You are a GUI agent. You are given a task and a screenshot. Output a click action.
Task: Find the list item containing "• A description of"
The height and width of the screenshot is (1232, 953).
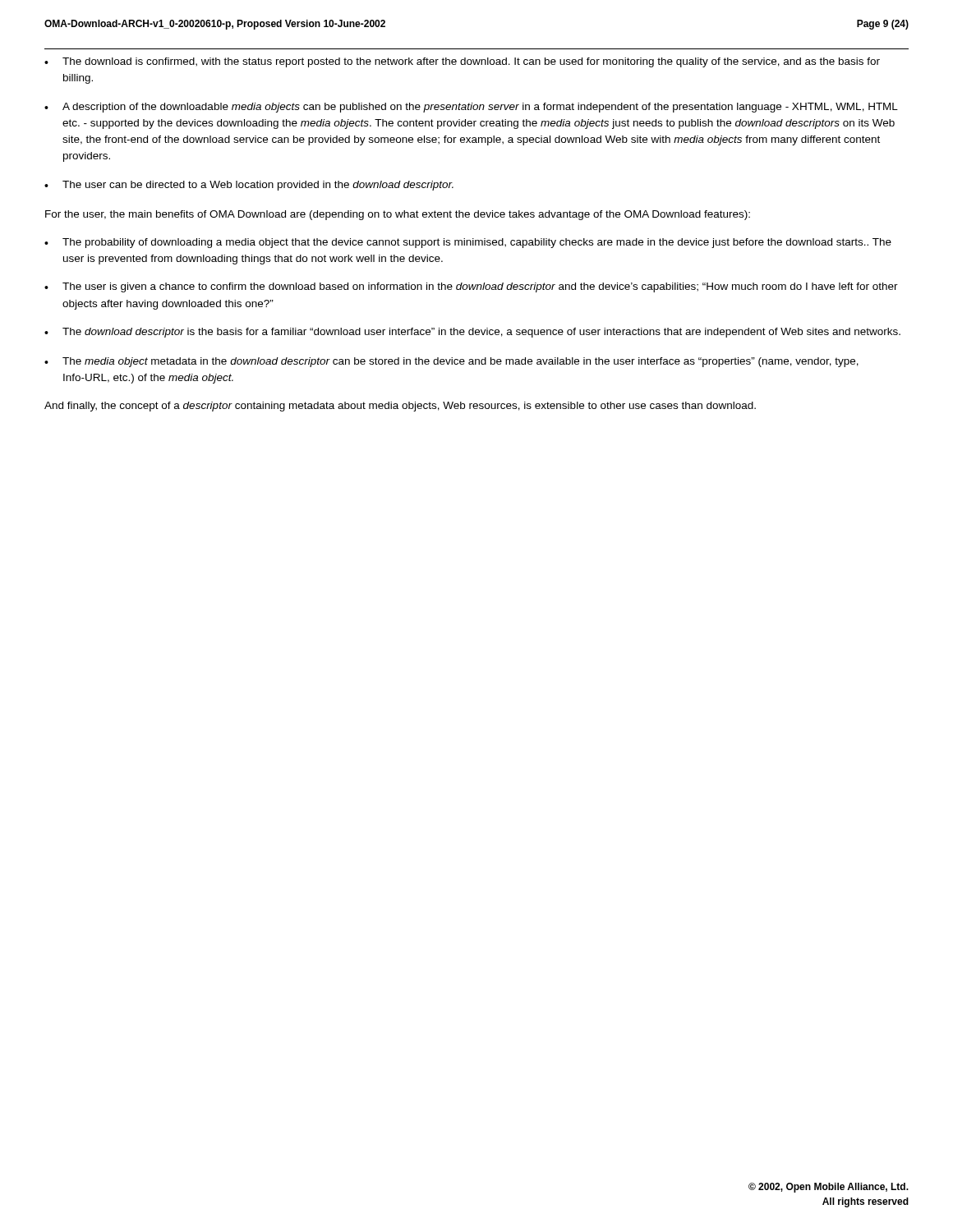tap(476, 131)
